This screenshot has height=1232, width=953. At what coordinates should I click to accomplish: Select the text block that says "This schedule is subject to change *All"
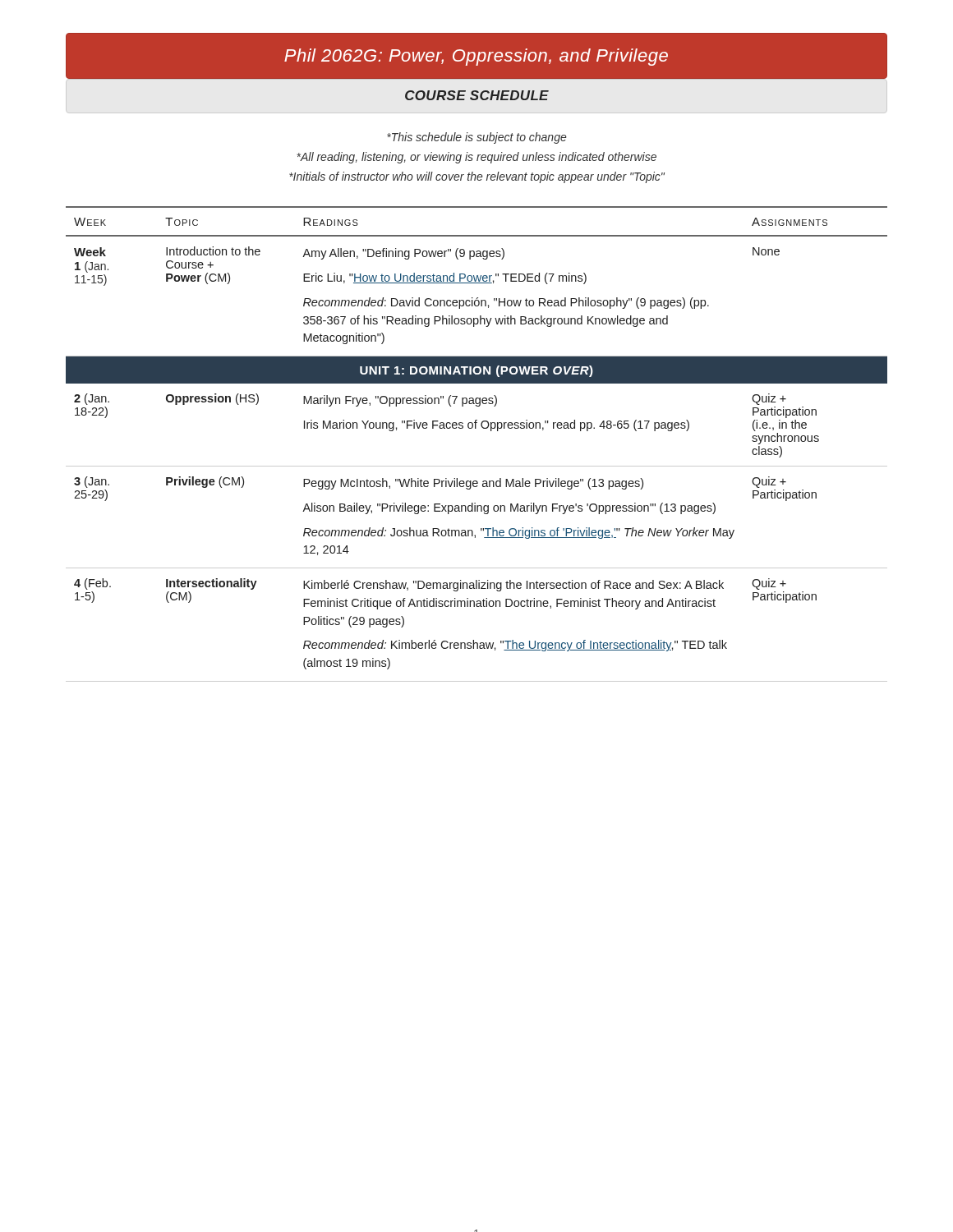click(476, 157)
